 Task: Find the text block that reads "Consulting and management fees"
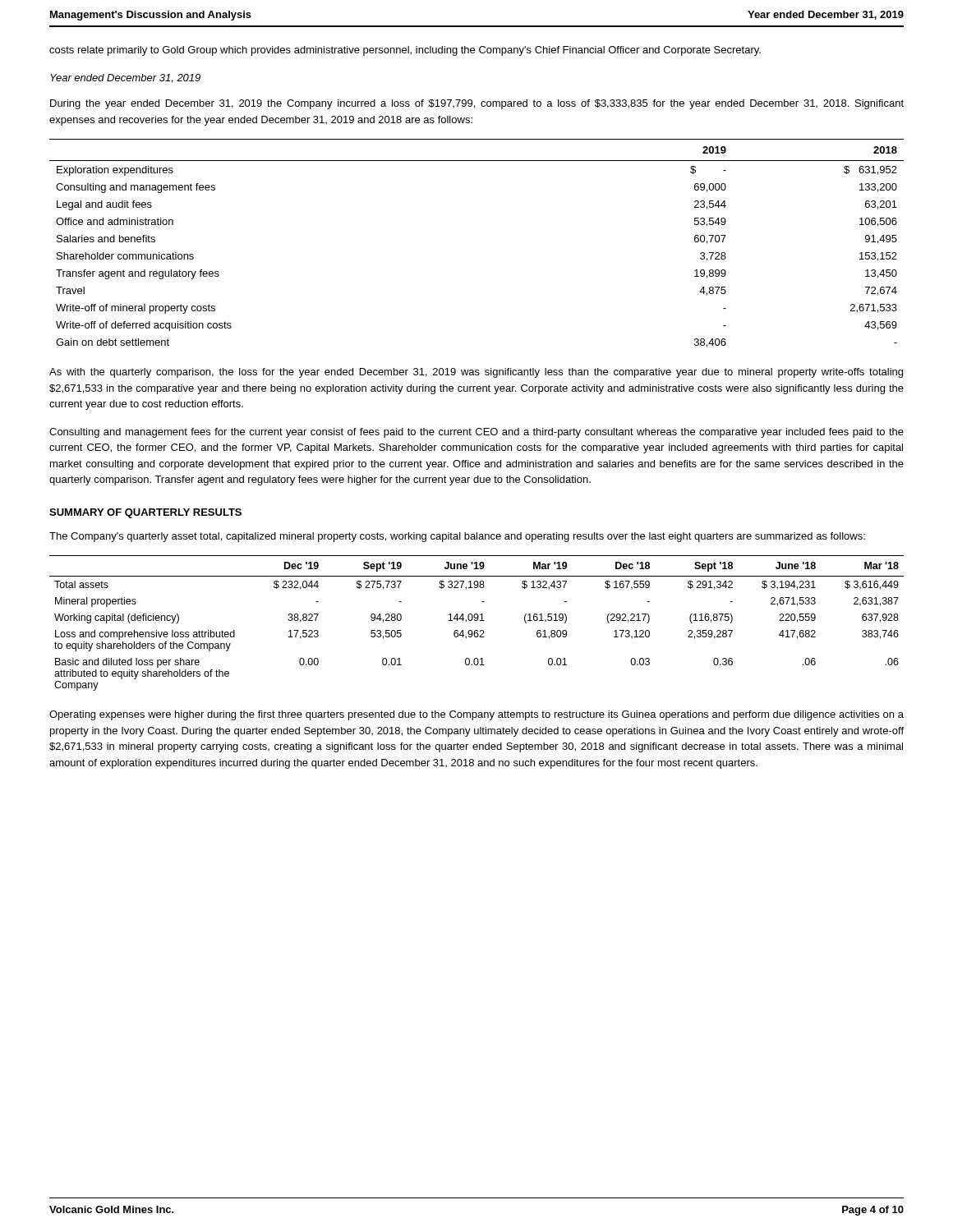pos(476,455)
